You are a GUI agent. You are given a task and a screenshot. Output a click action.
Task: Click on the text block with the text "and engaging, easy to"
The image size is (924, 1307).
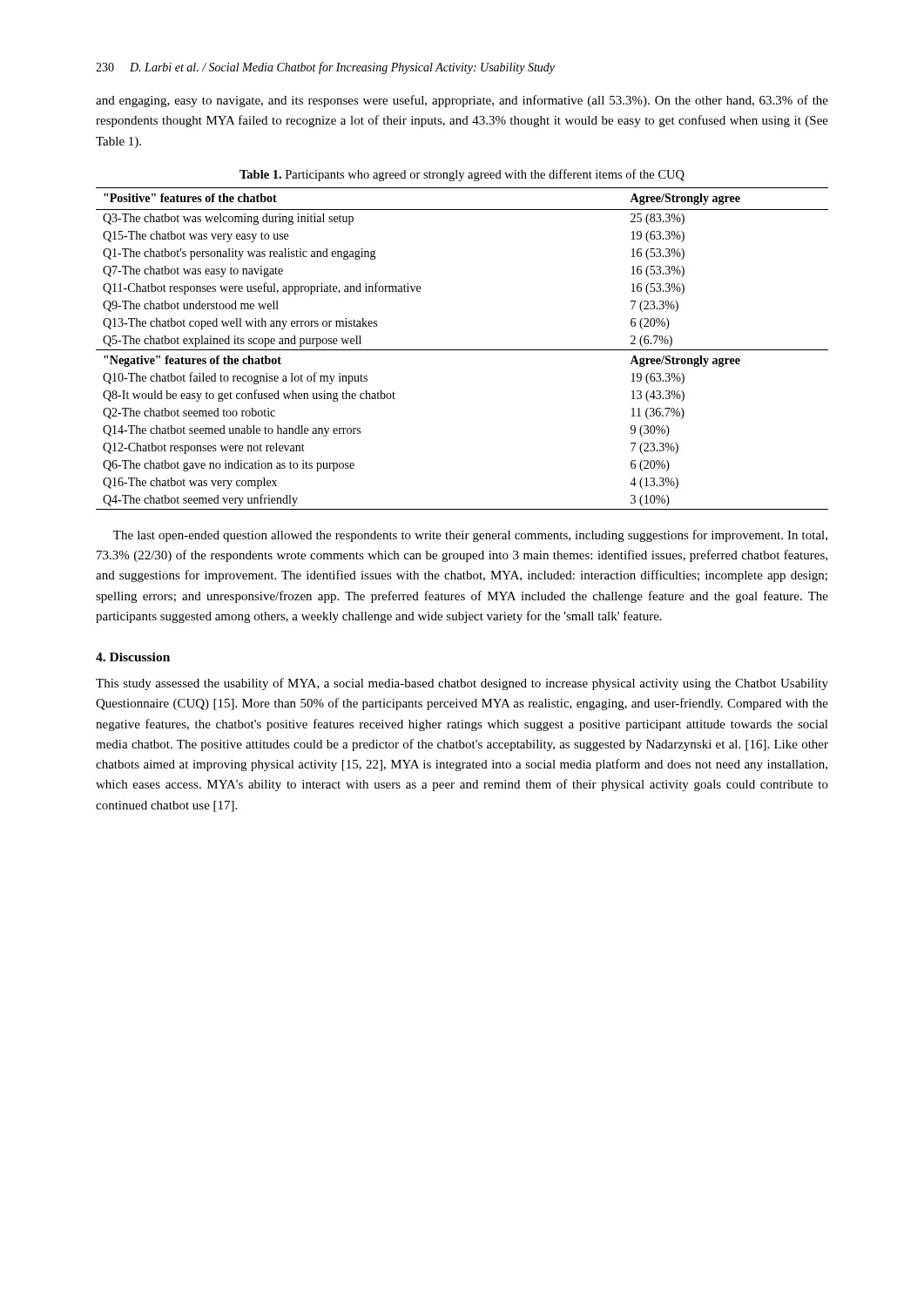pyautogui.click(x=462, y=120)
